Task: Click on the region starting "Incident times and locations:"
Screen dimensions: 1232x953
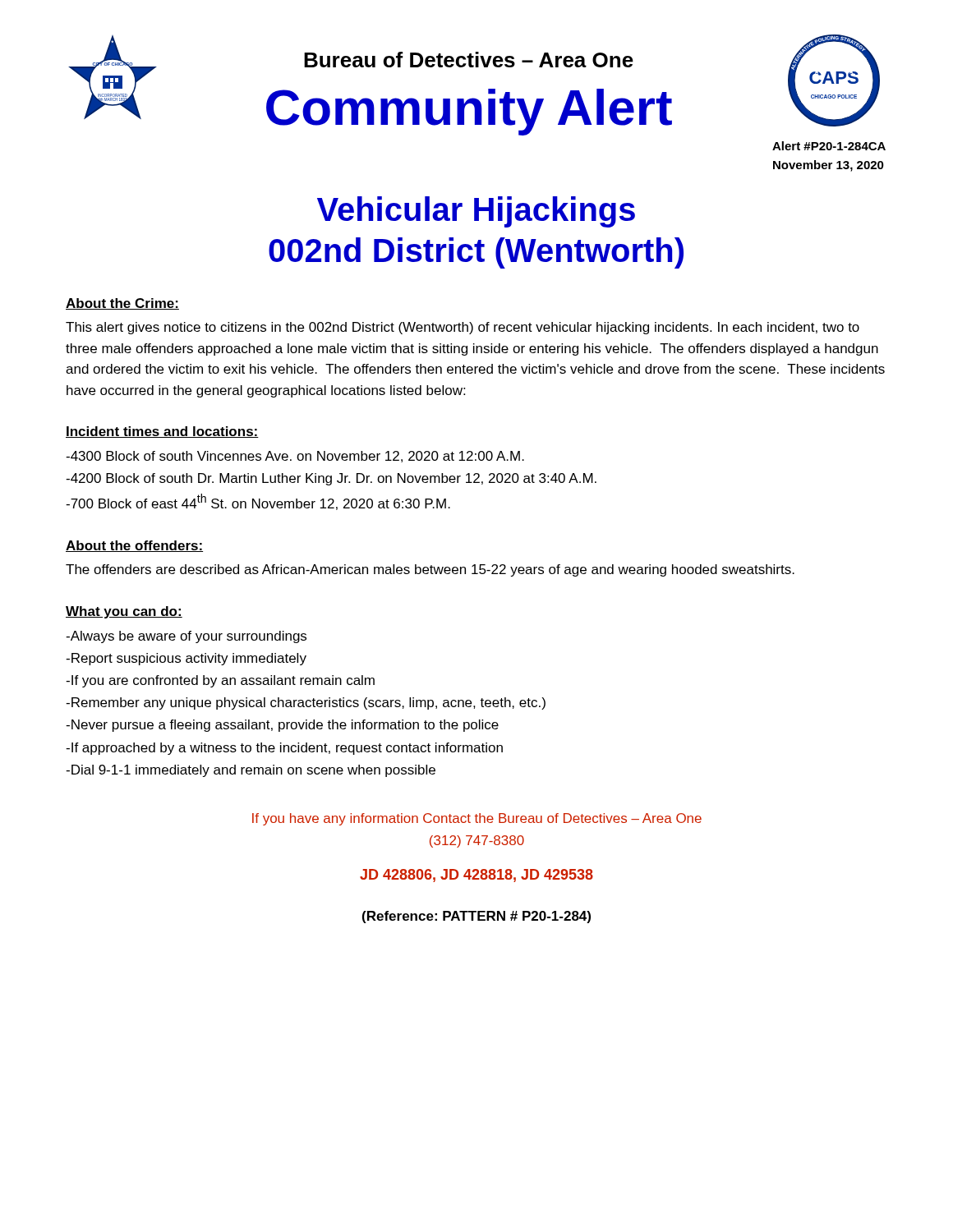Action: [162, 432]
